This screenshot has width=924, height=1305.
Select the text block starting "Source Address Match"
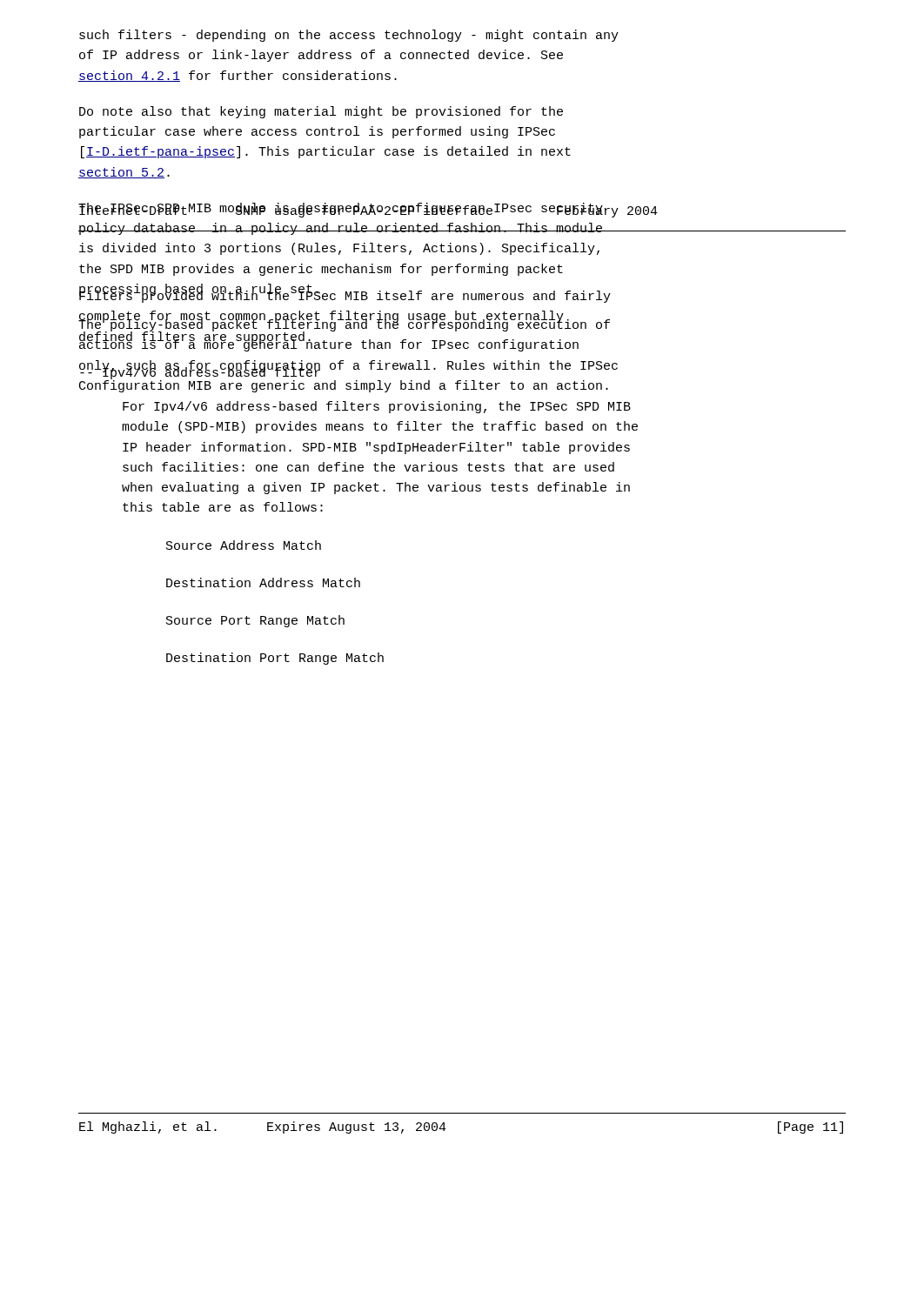click(244, 546)
